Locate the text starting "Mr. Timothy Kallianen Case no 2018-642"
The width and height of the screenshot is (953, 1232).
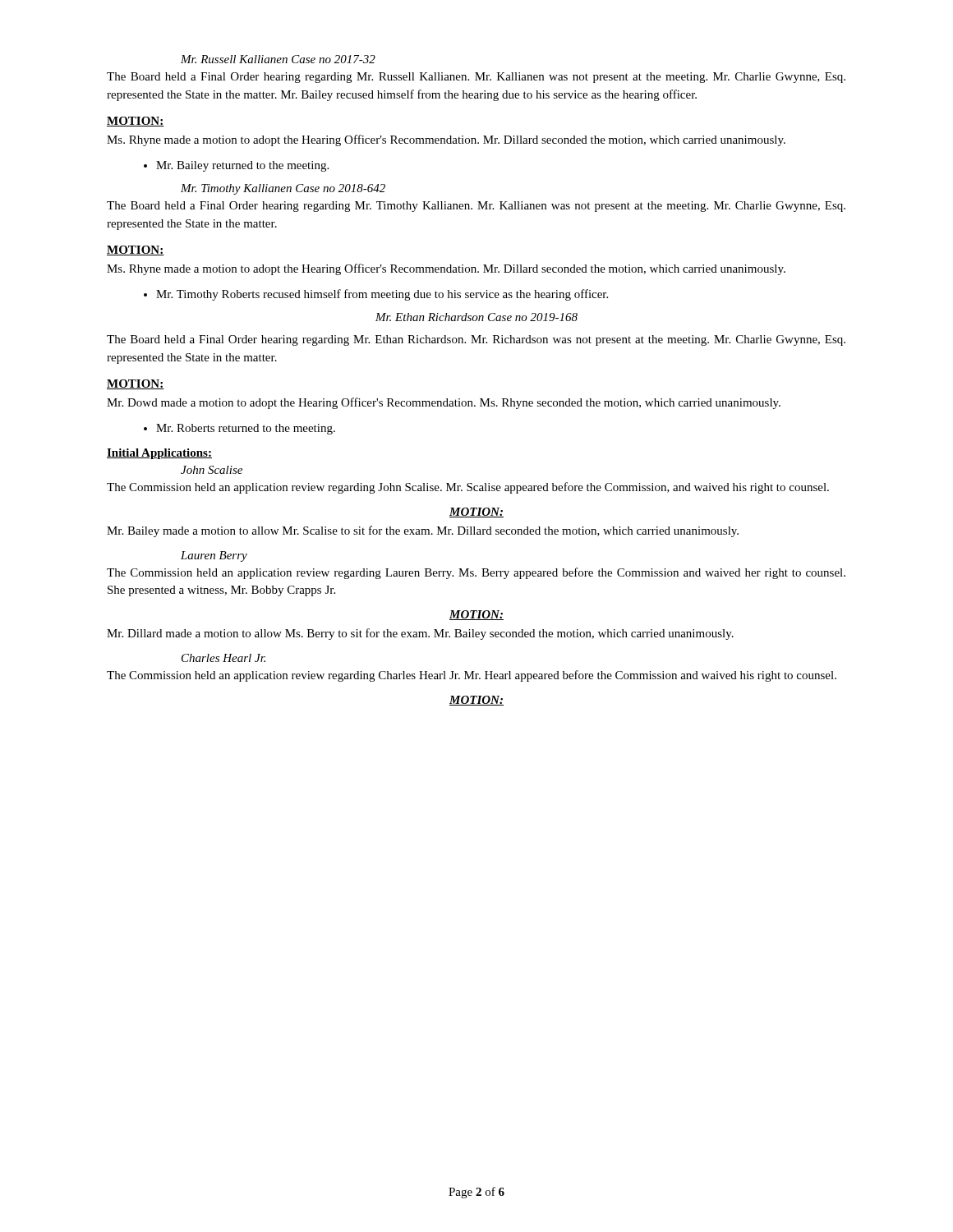click(283, 188)
